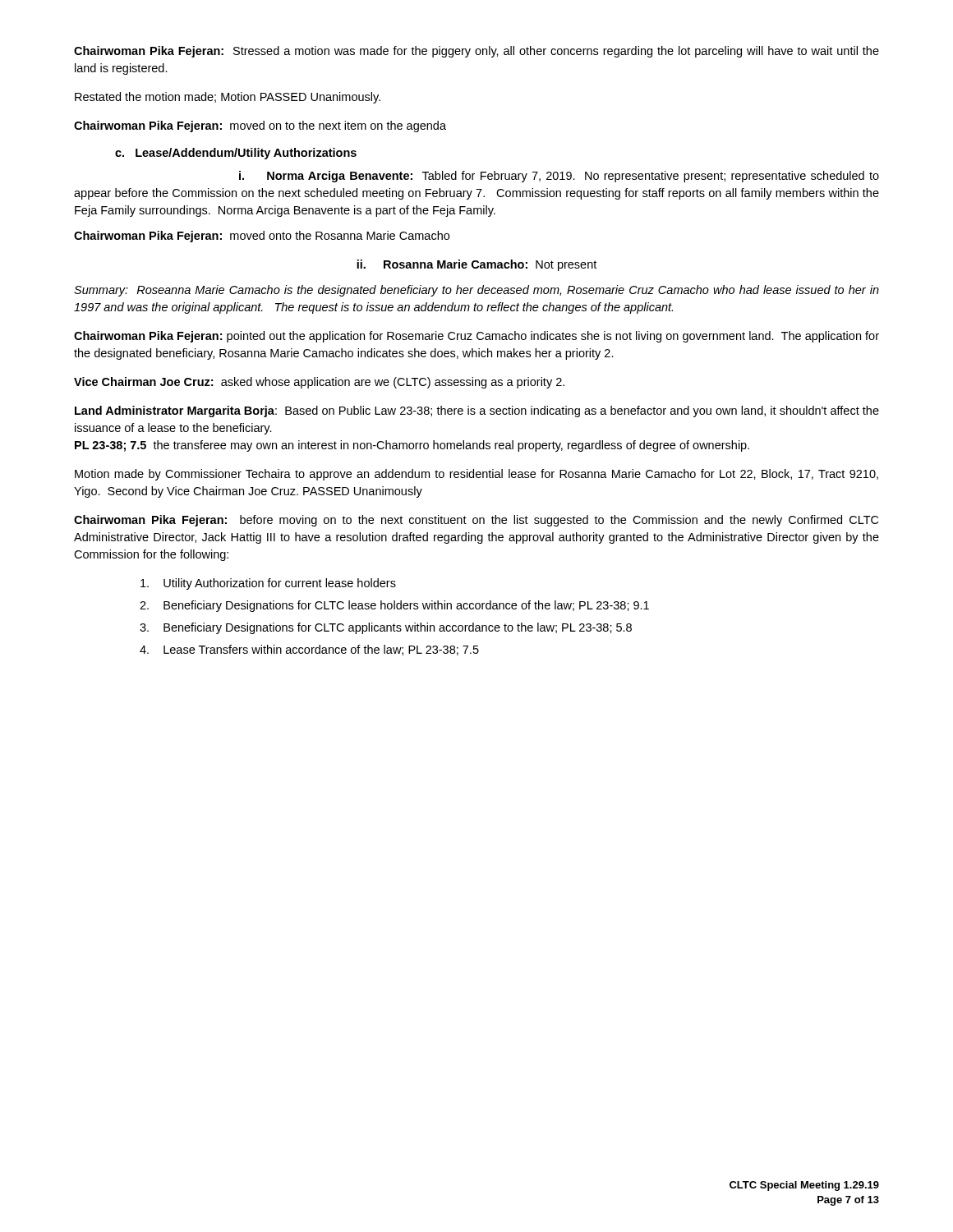Click on the list item that reads "Utility Authorization for current lease"
This screenshot has height=1232, width=953.
point(268,583)
